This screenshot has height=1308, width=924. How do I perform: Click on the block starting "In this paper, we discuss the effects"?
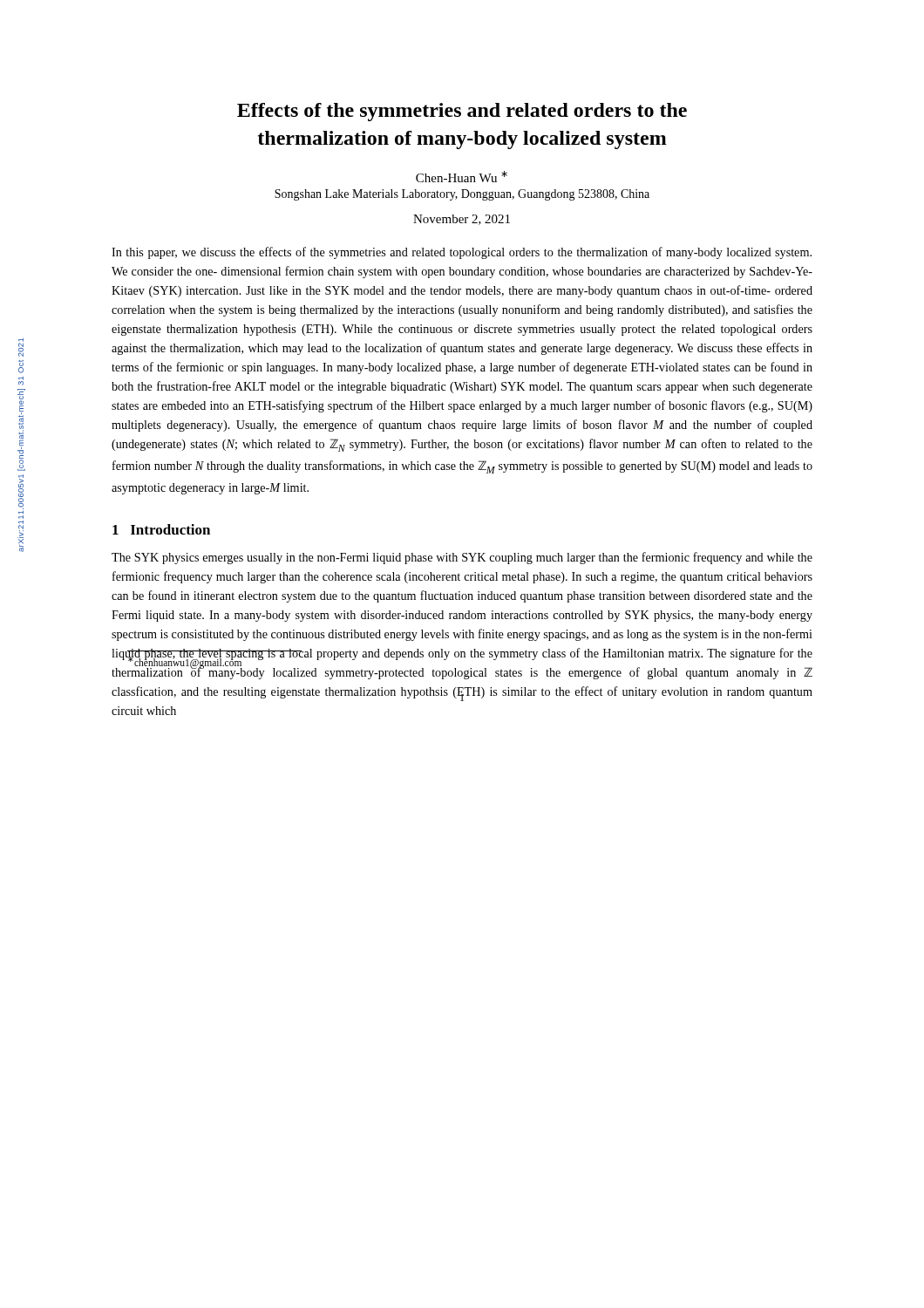coord(462,370)
